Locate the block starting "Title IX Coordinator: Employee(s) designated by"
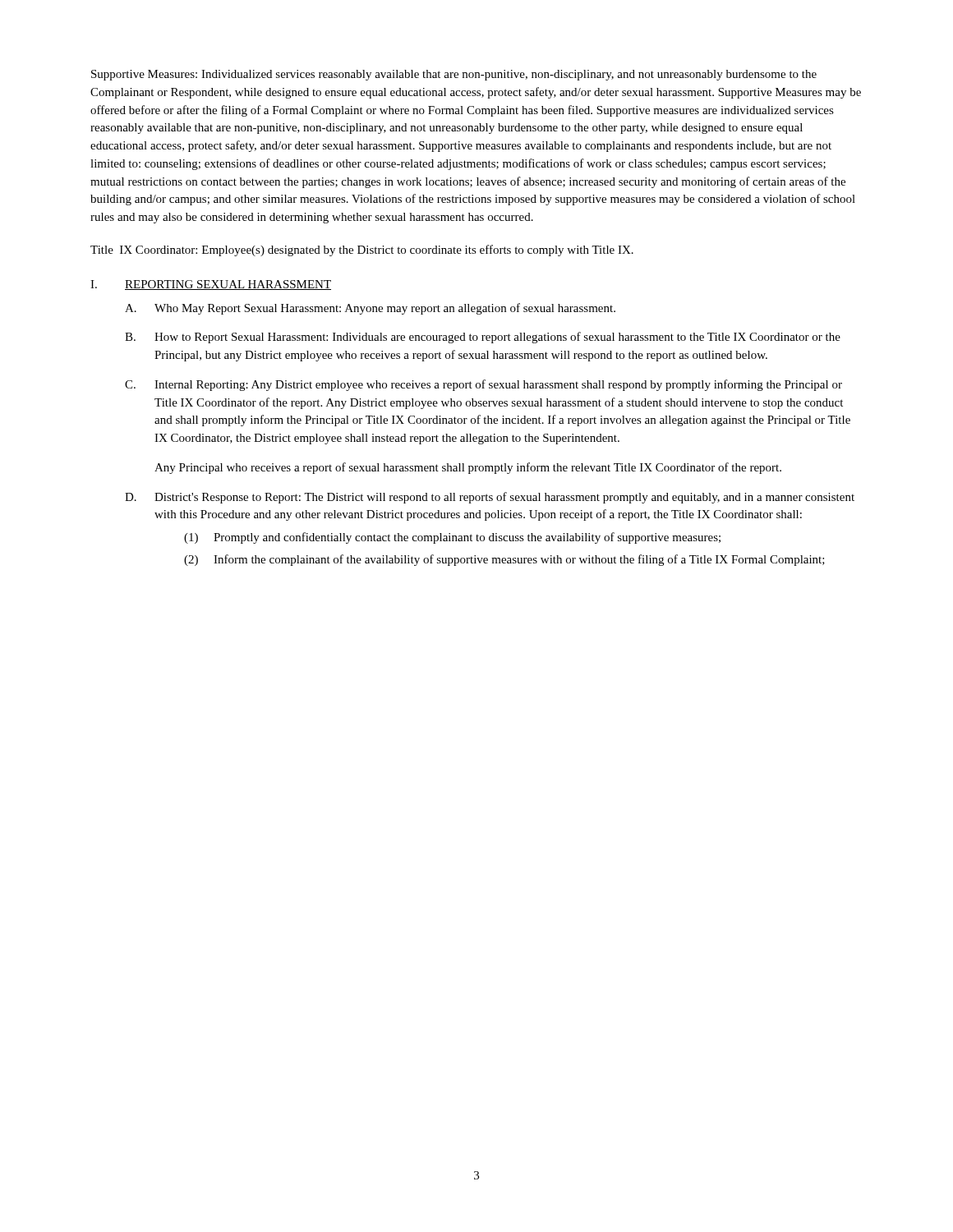Image resolution: width=953 pixels, height=1232 pixels. [x=362, y=249]
